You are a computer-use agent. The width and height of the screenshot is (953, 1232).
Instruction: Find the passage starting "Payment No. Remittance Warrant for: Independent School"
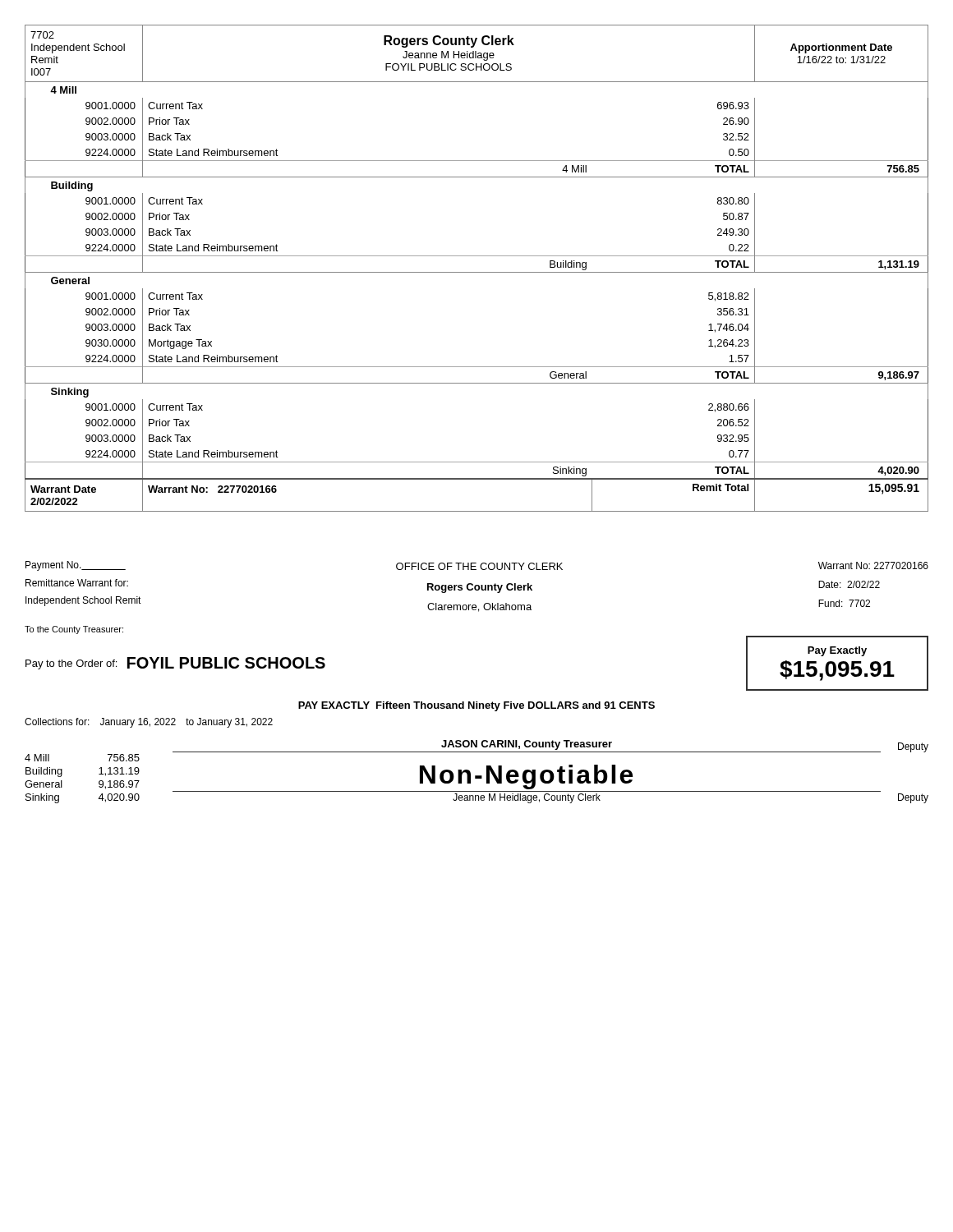click(x=83, y=583)
